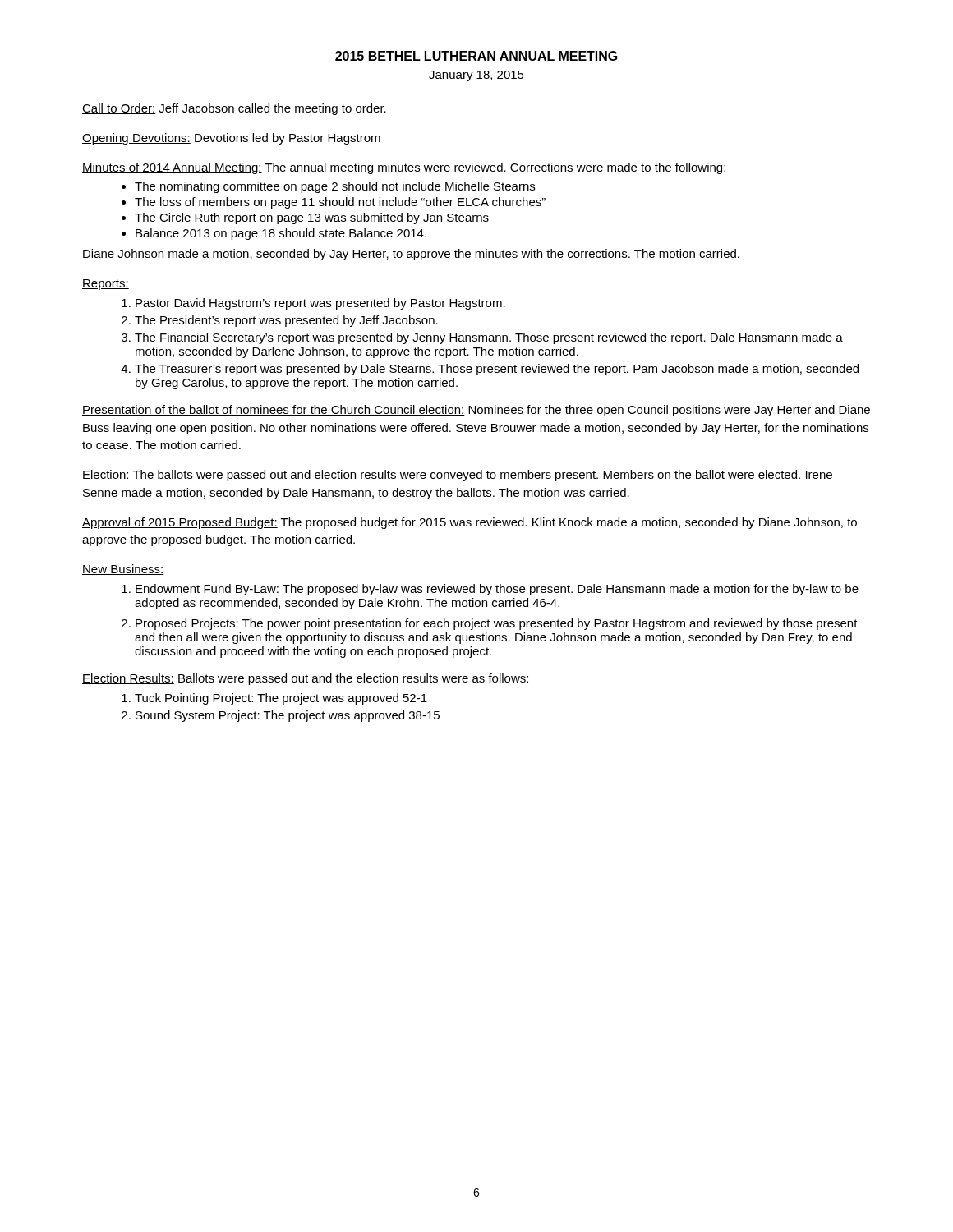This screenshot has height=1232, width=953.
Task: Find the block on this page that starts "Diane Johnson made a motion, seconded by"
Action: tap(411, 254)
